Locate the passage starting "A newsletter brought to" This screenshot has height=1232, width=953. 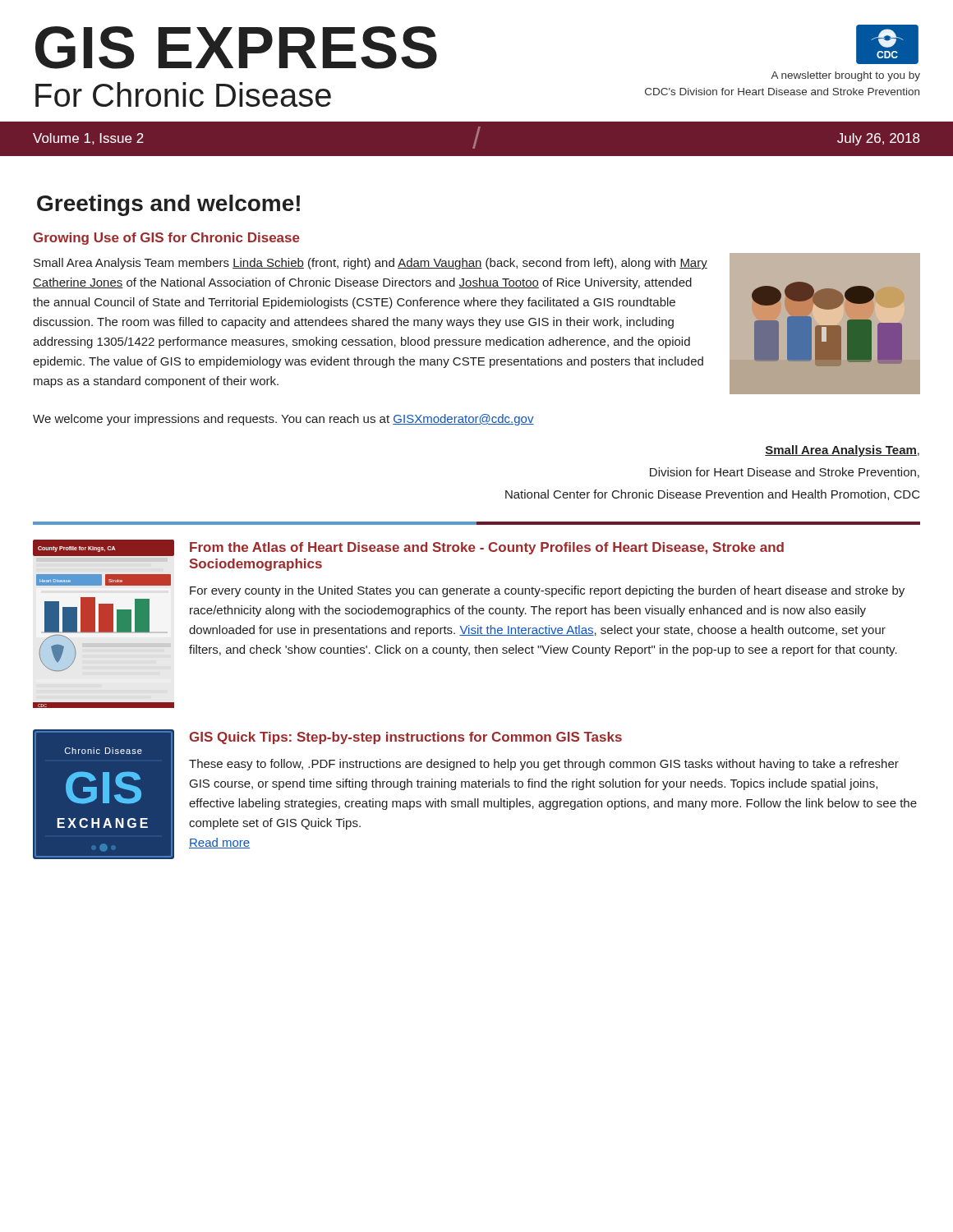point(782,83)
